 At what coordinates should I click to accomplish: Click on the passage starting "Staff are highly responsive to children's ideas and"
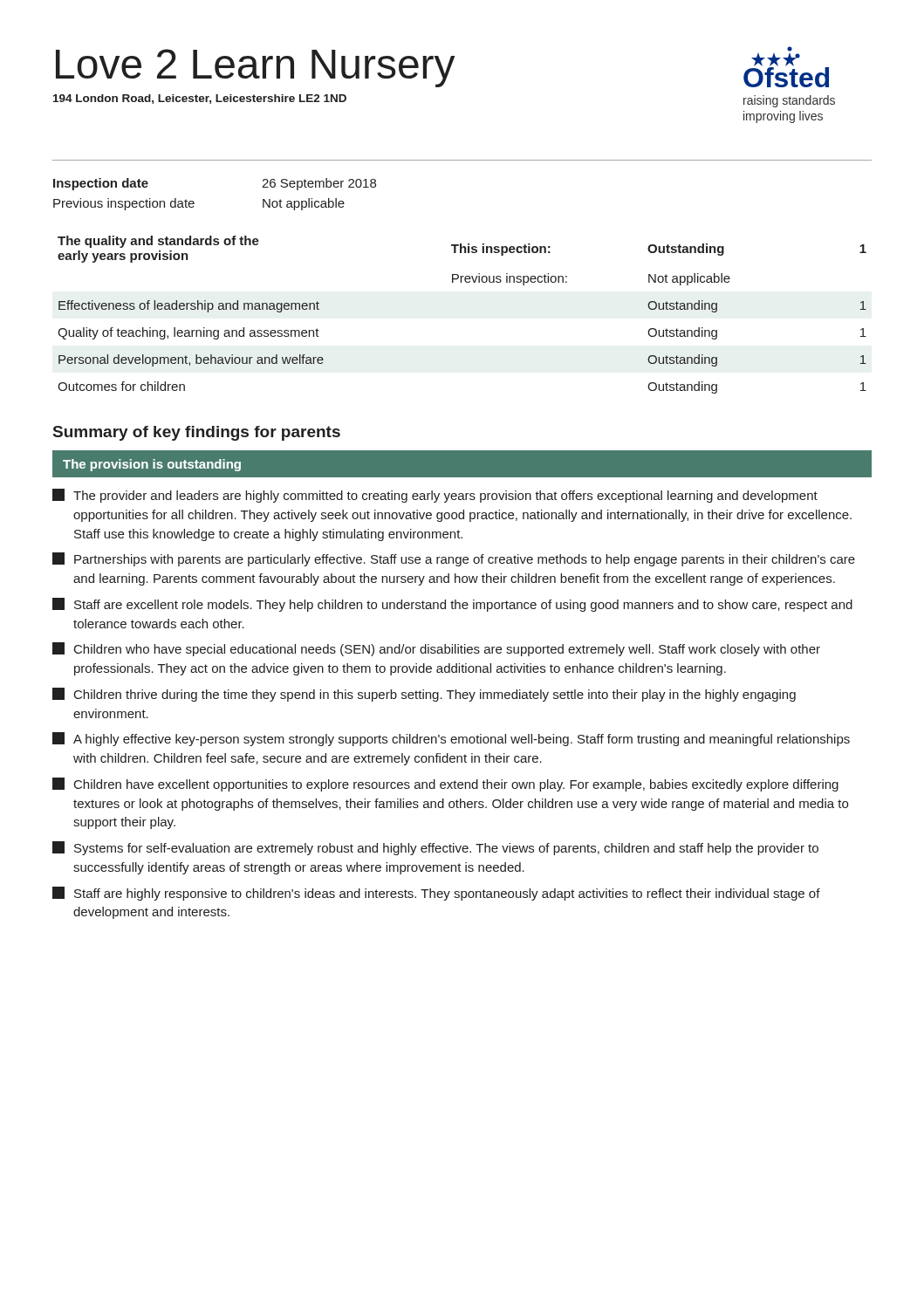point(462,903)
